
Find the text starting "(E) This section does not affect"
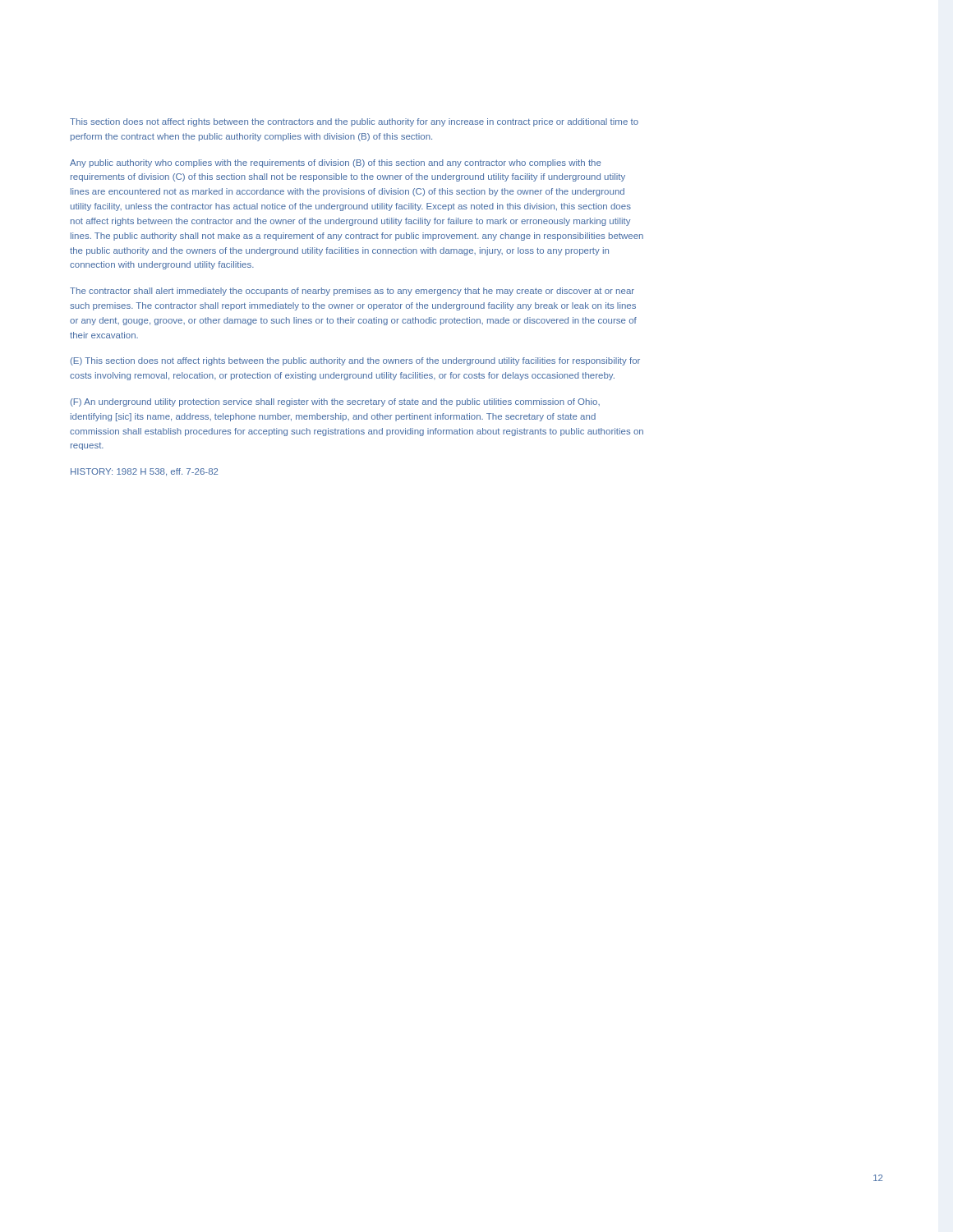355,368
